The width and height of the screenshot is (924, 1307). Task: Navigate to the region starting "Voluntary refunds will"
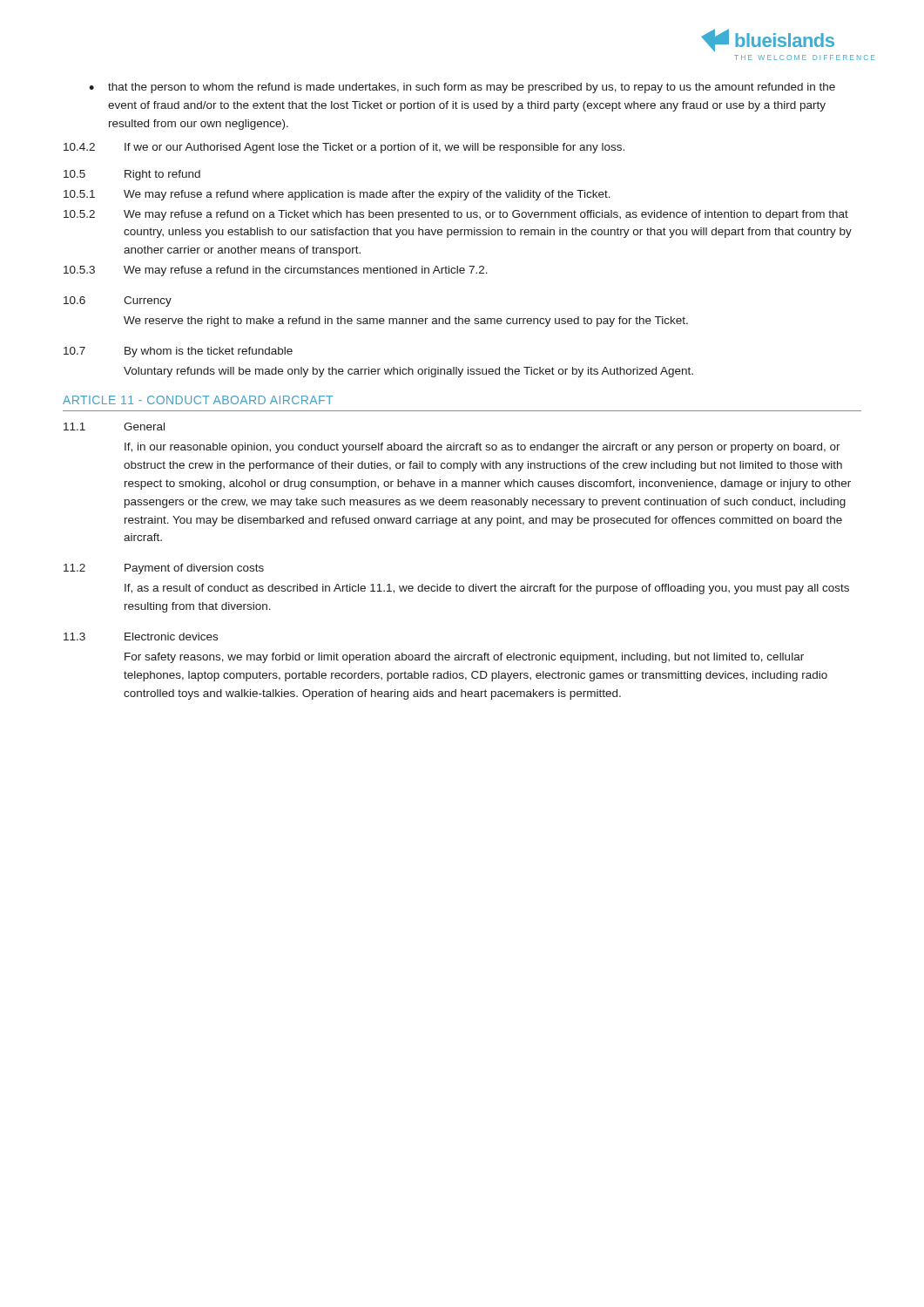click(x=462, y=372)
